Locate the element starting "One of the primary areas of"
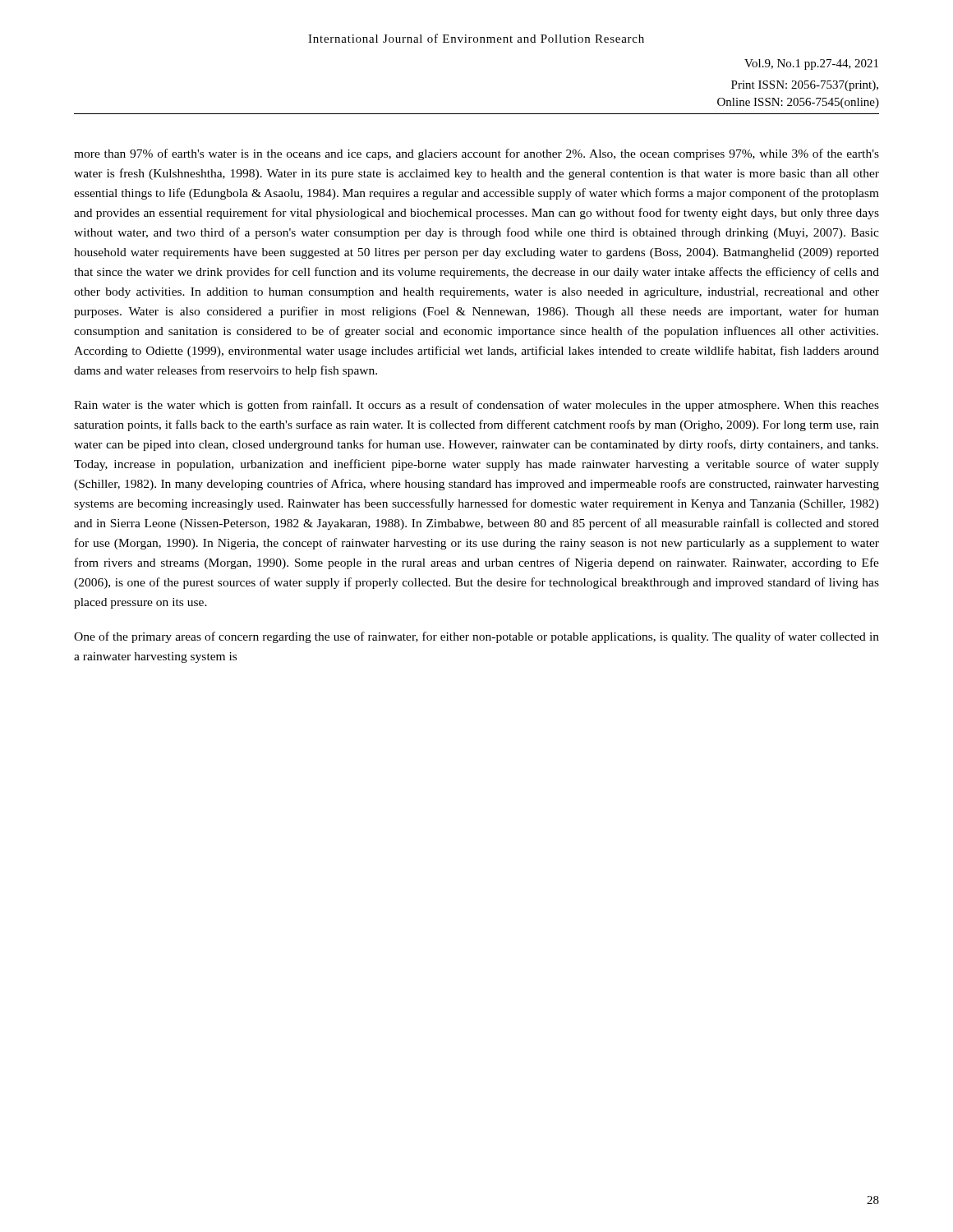 click(476, 646)
